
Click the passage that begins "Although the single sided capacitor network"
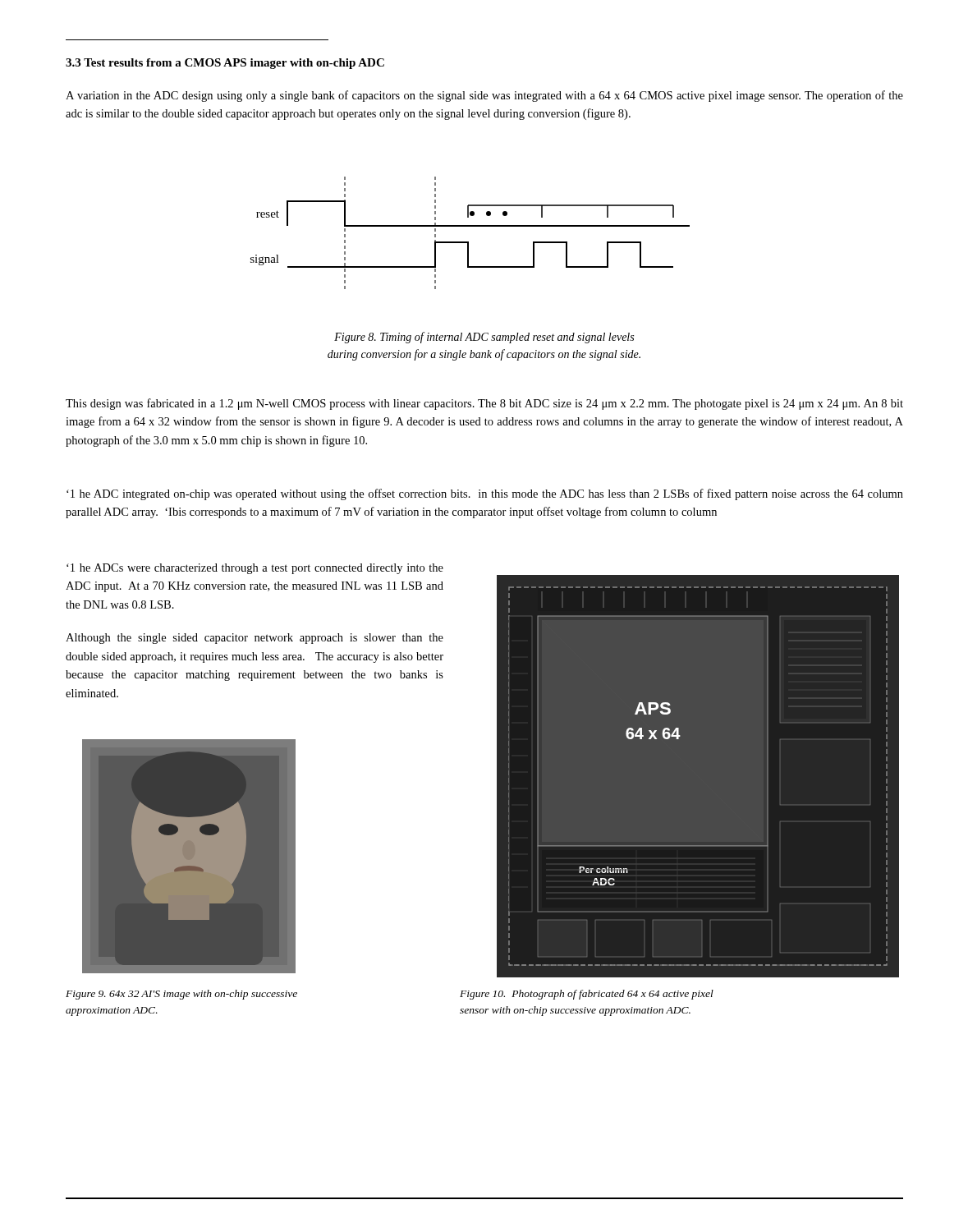tap(255, 665)
